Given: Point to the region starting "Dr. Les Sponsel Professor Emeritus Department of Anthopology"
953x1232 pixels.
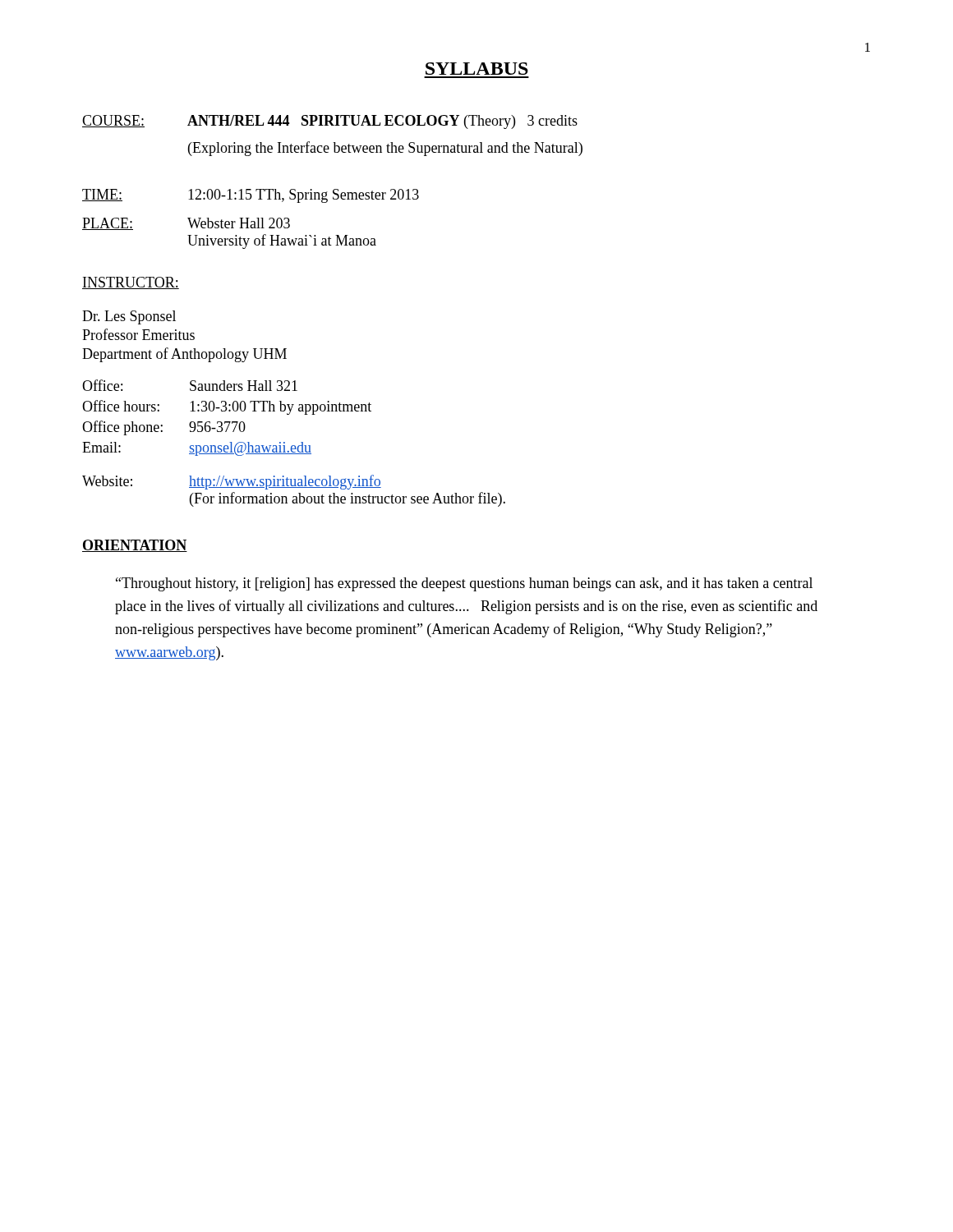Looking at the screenshot, I should [x=129, y=317].
